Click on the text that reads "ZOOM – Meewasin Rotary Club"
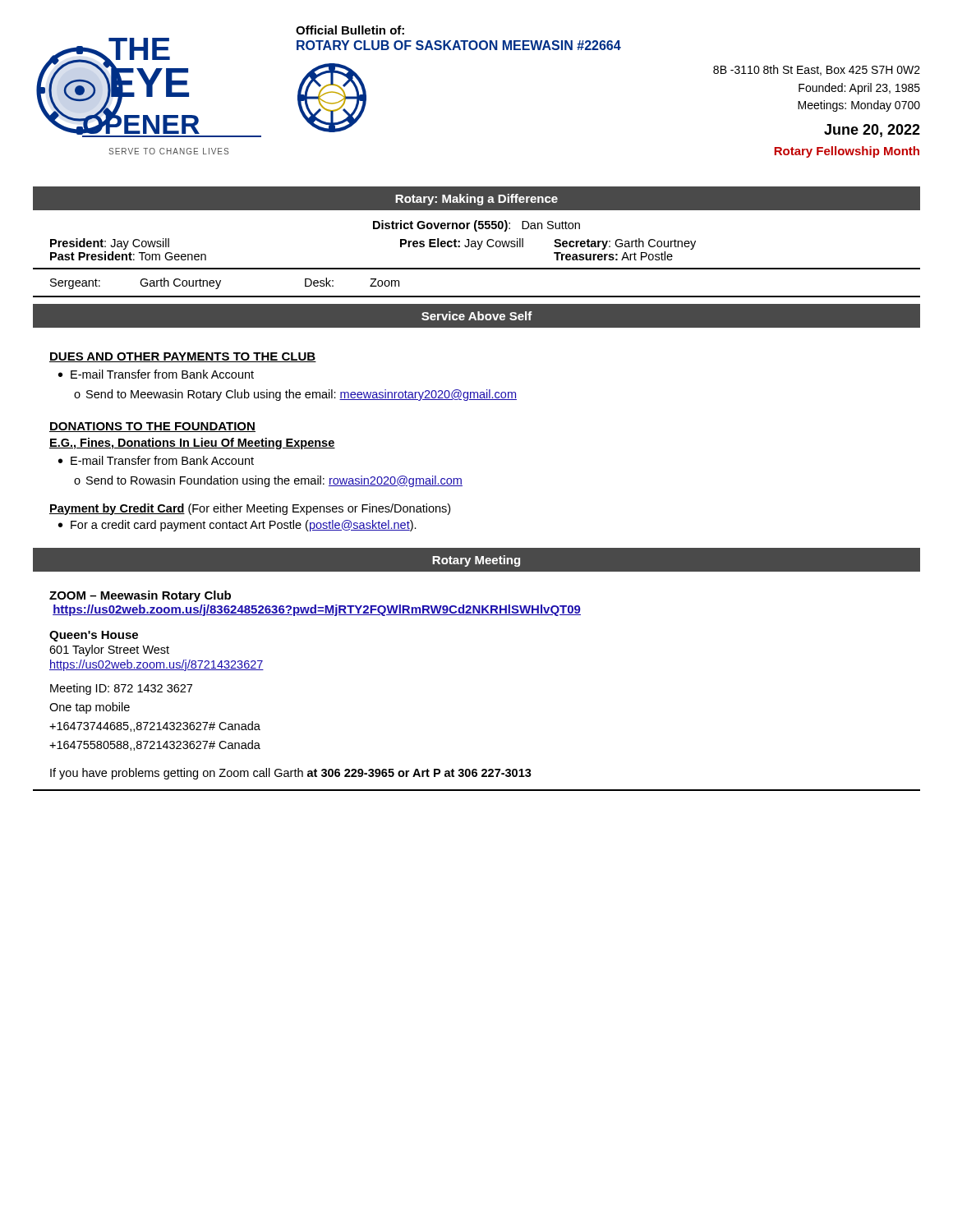 click(x=140, y=595)
